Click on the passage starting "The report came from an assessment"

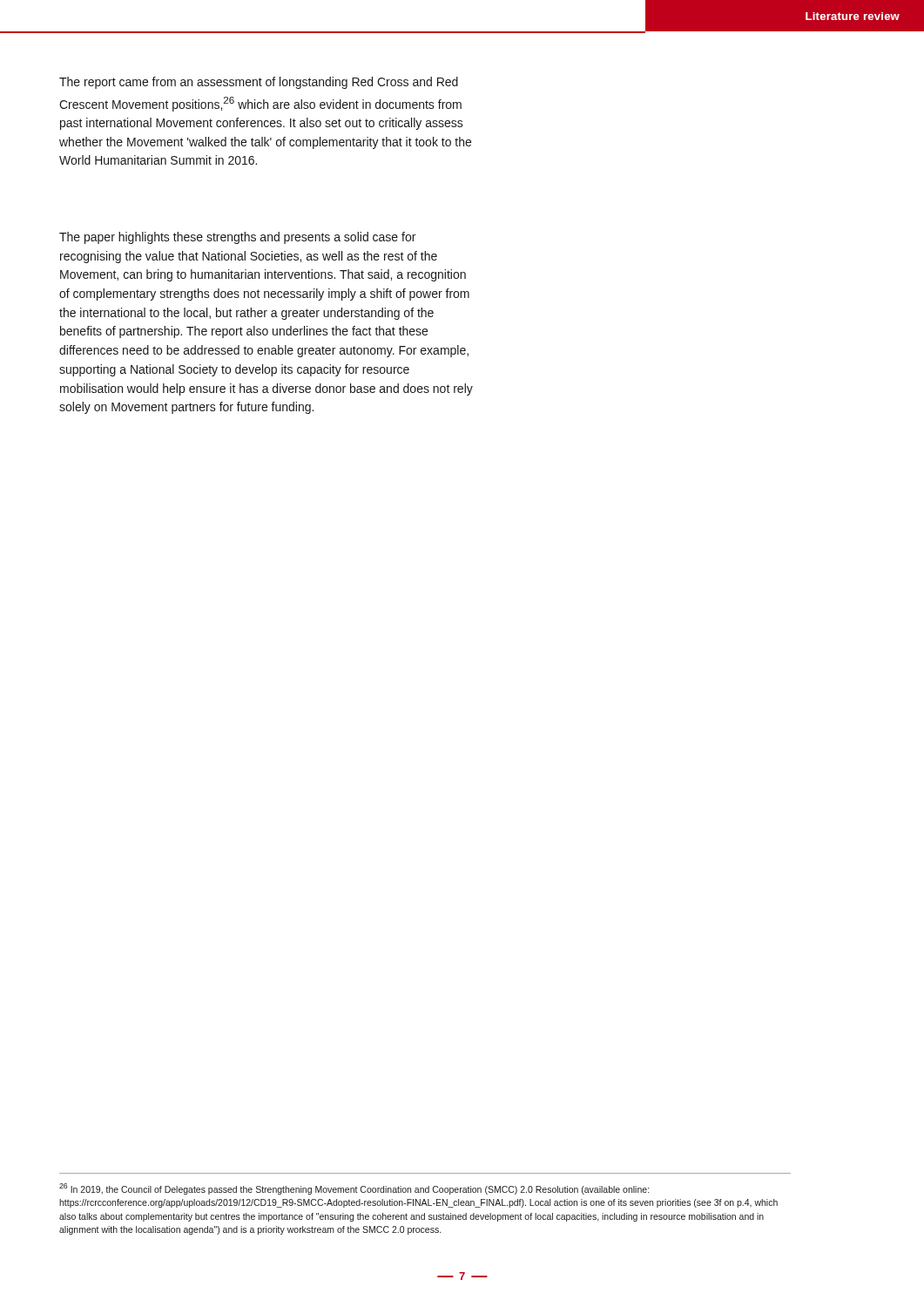click(x=268, y=122)
